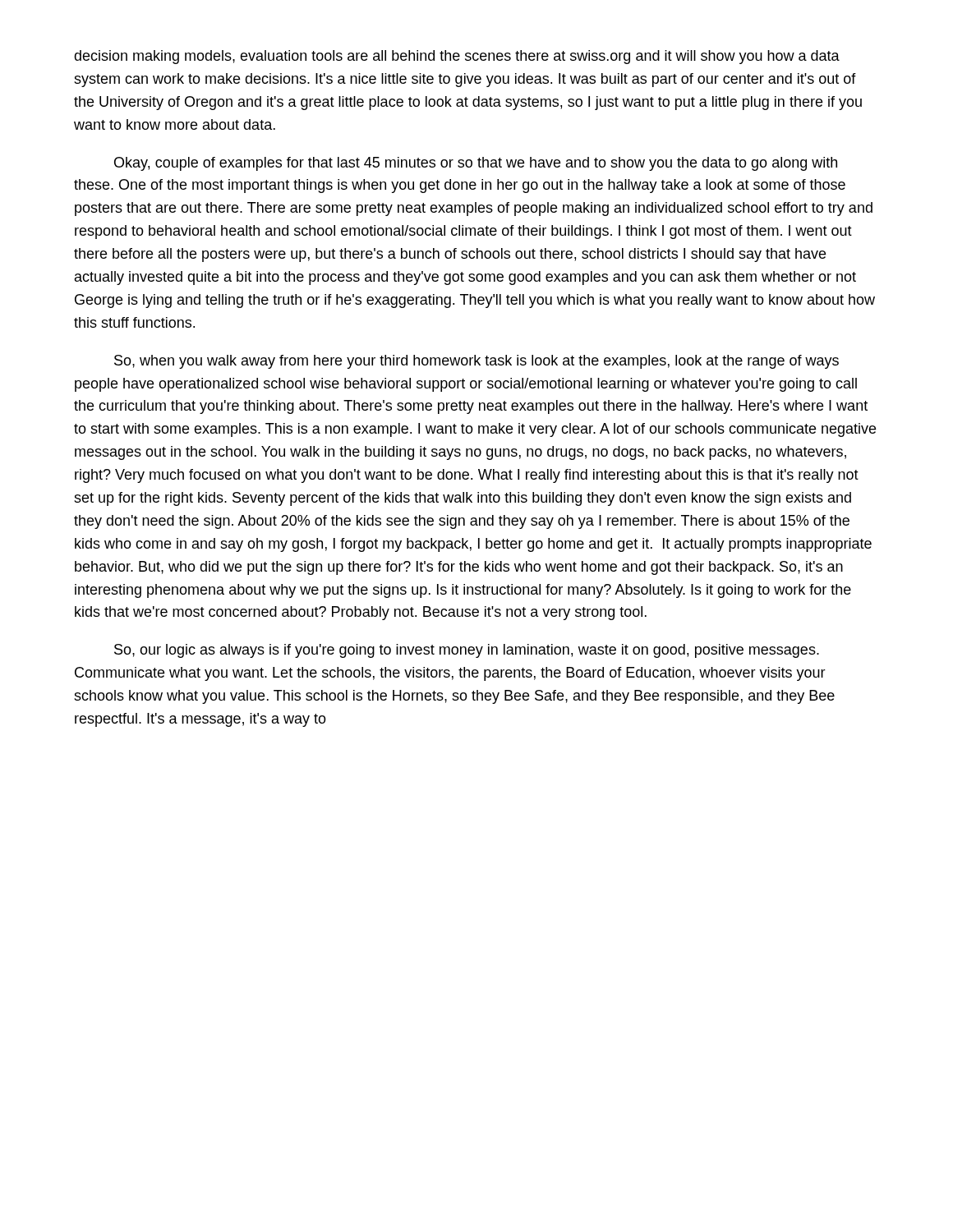Screen dimensions: 1232x953
Task: Click the passage that begins "decision making models, evaluation tools are"
Action: pyautogui.click(x=476, y=91)
